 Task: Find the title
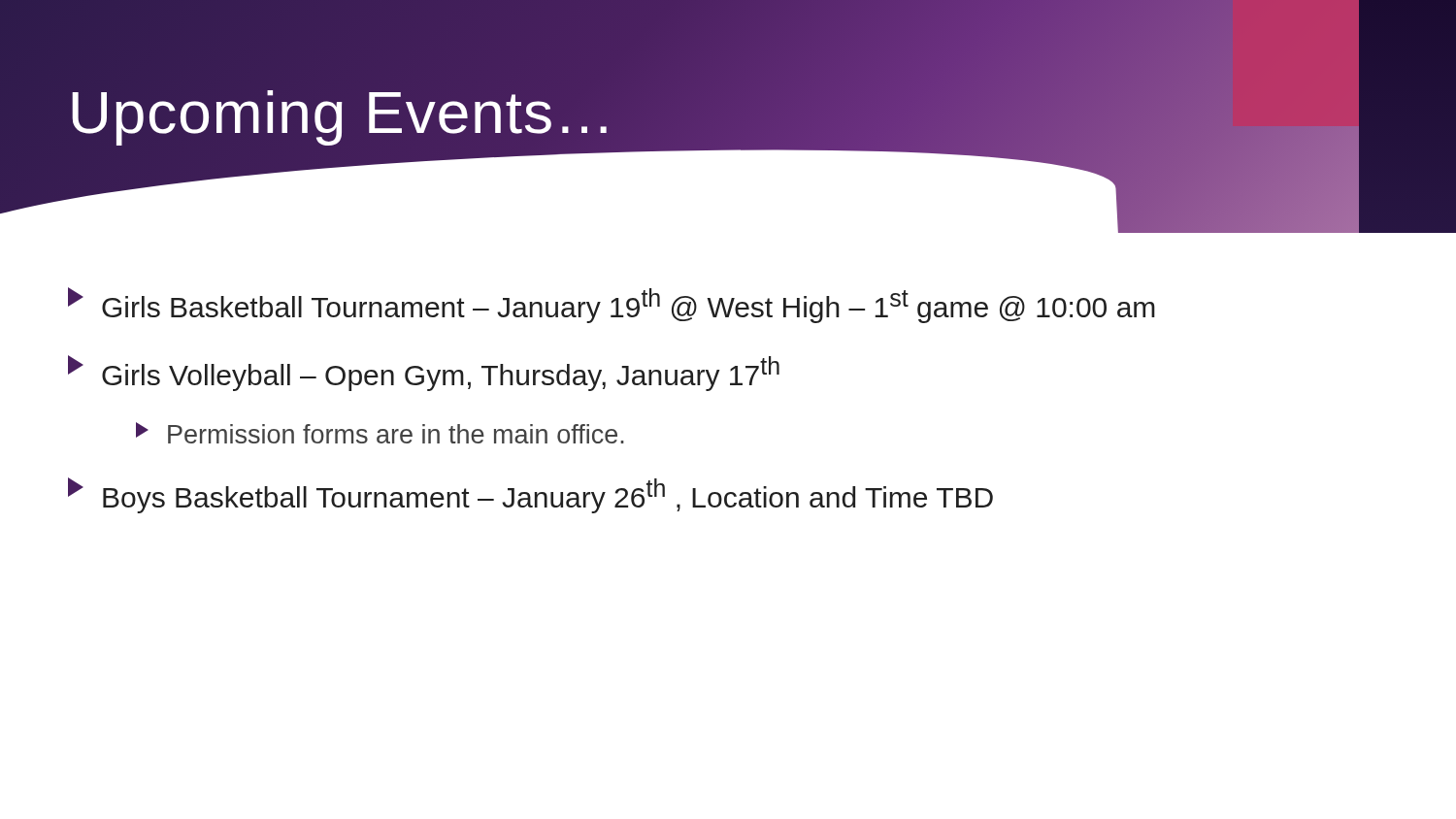tap(342, 112)
